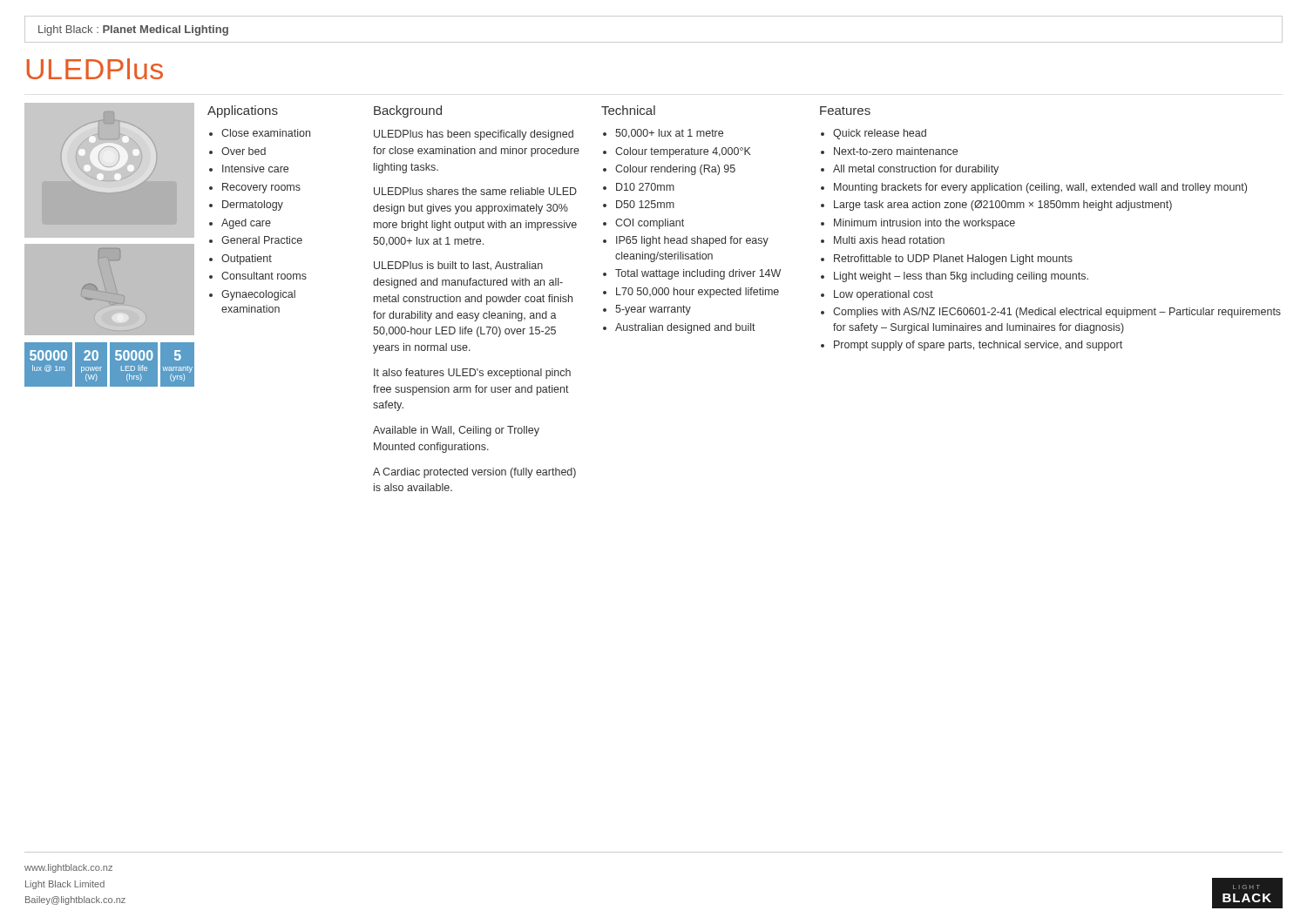Navigate to the region starting "Colour temperature 4,000°K"

tap(683, 151)
